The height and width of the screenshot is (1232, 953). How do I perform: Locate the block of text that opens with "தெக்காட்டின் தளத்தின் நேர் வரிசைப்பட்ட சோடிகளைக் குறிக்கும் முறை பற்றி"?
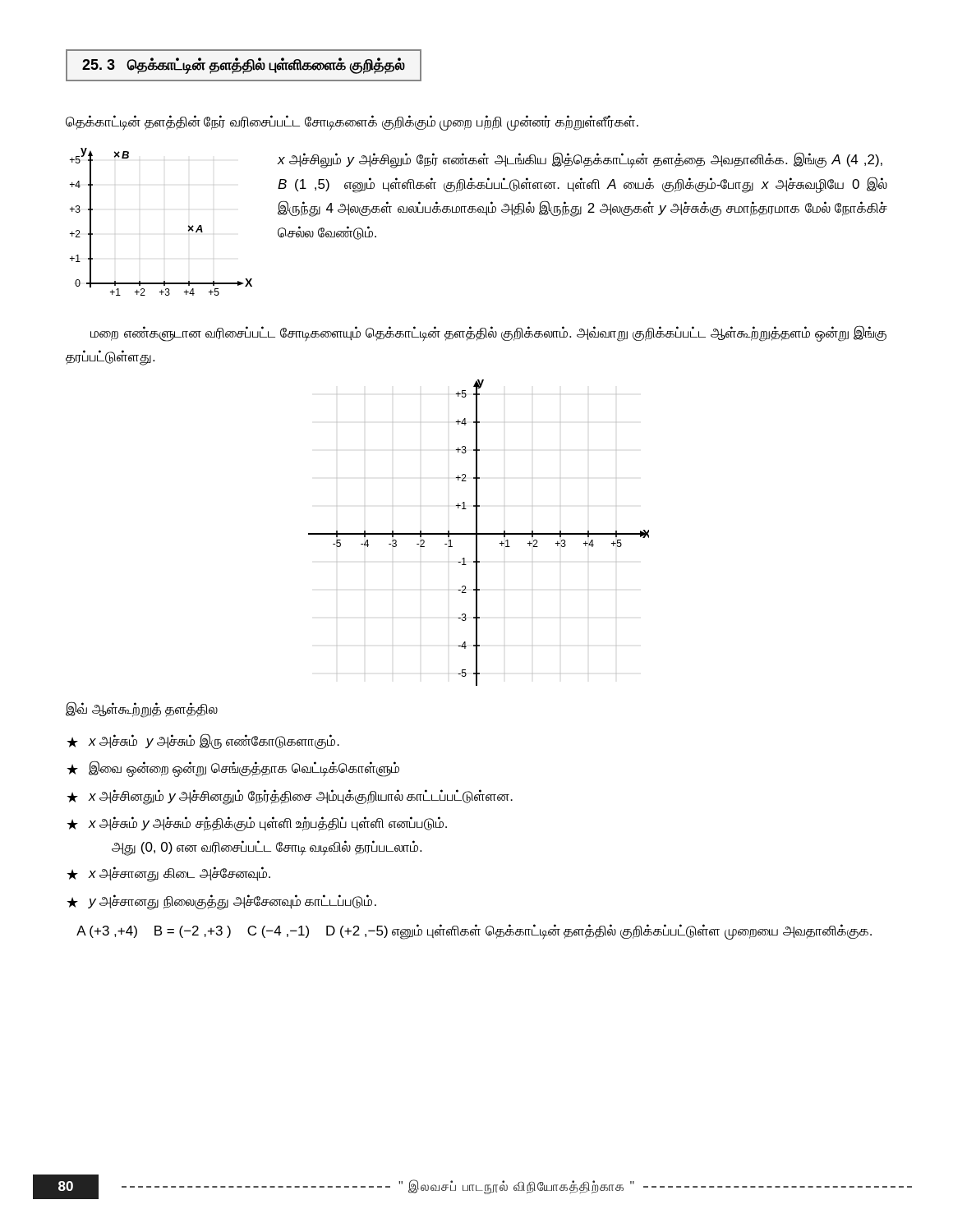(x=353, y=122)
